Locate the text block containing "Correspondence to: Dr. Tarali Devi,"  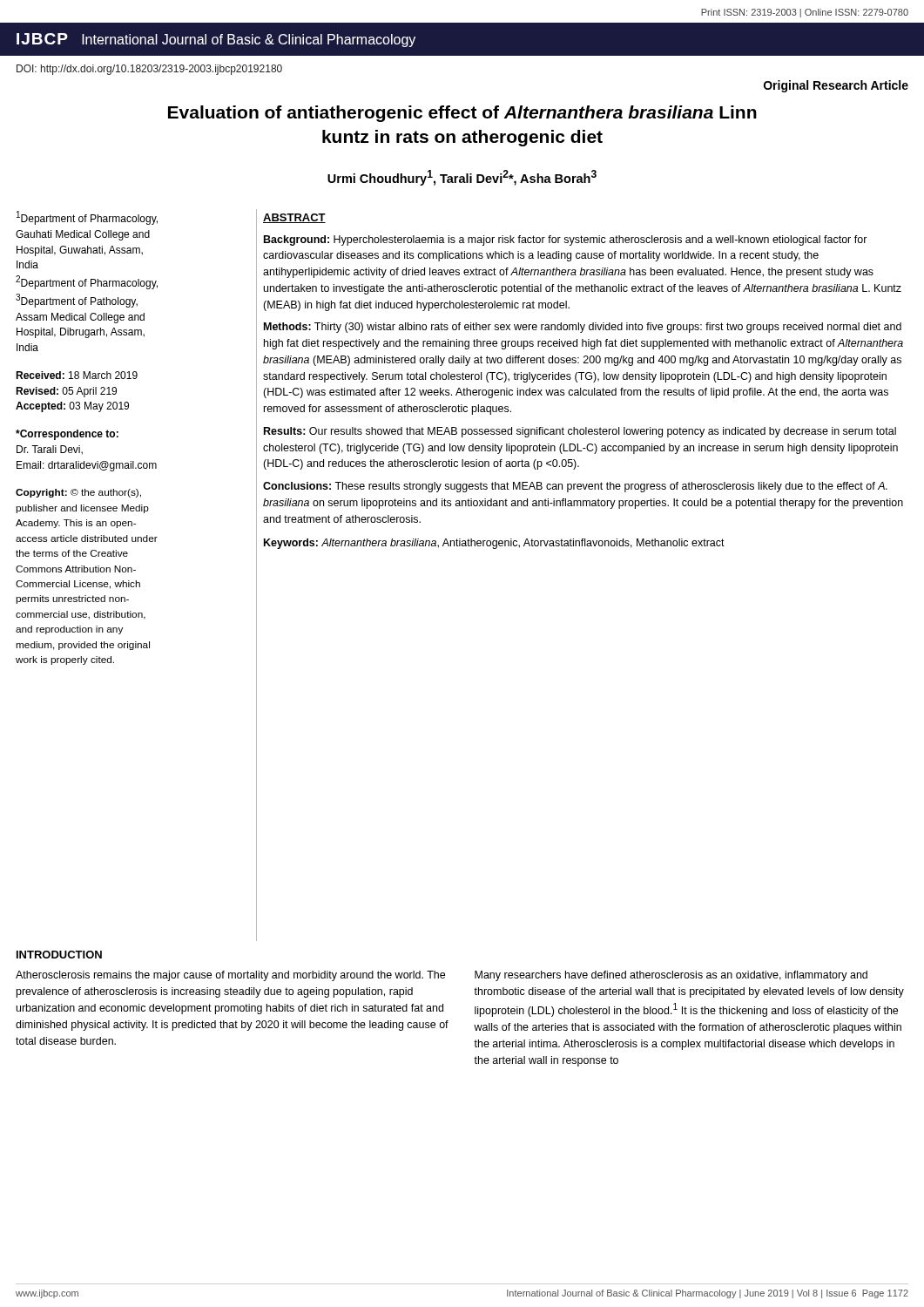(x=86, y=449)
